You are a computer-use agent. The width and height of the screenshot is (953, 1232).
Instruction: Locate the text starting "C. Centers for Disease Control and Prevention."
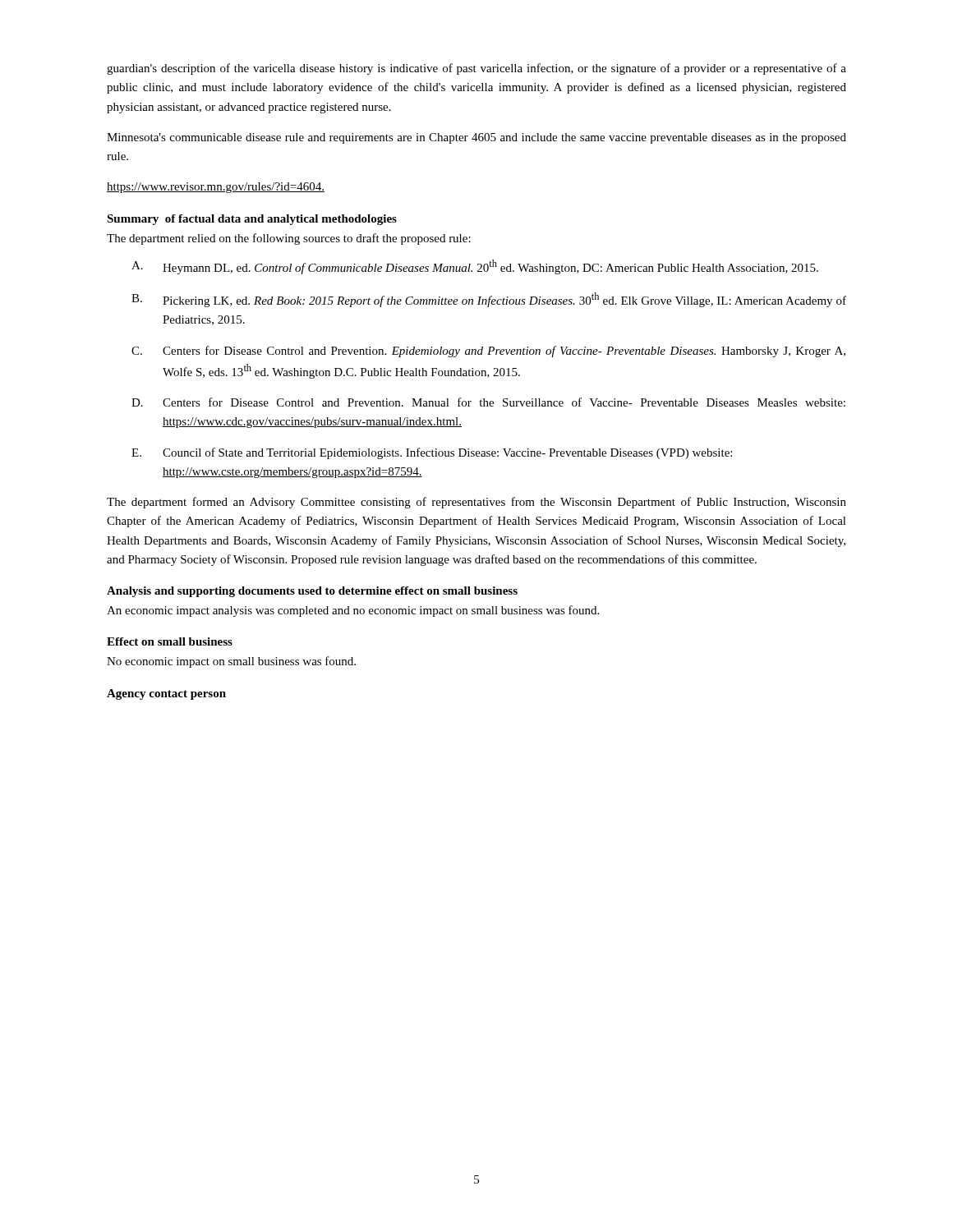[x=489, y=362]
